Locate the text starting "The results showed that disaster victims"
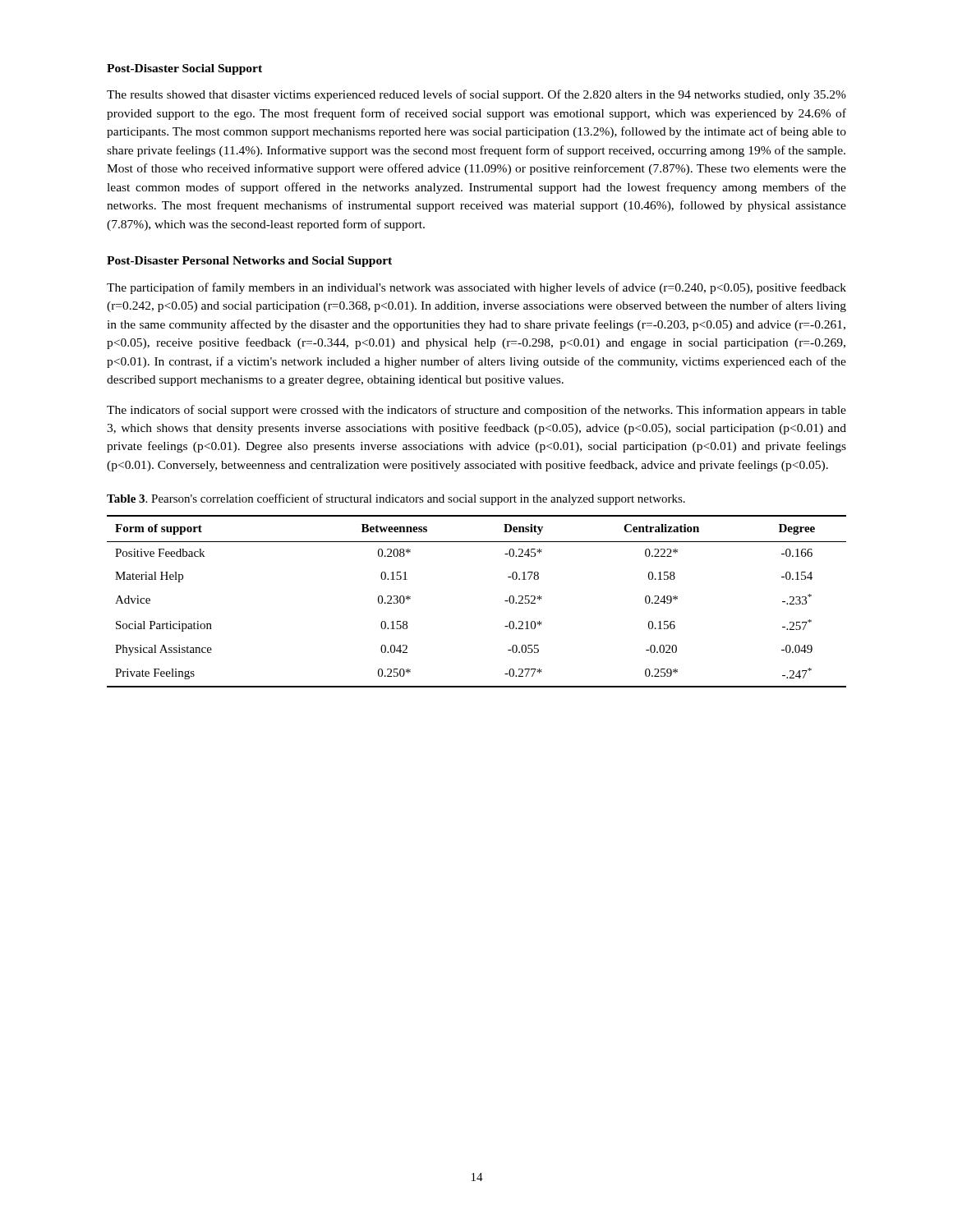 tap(476, 159)
